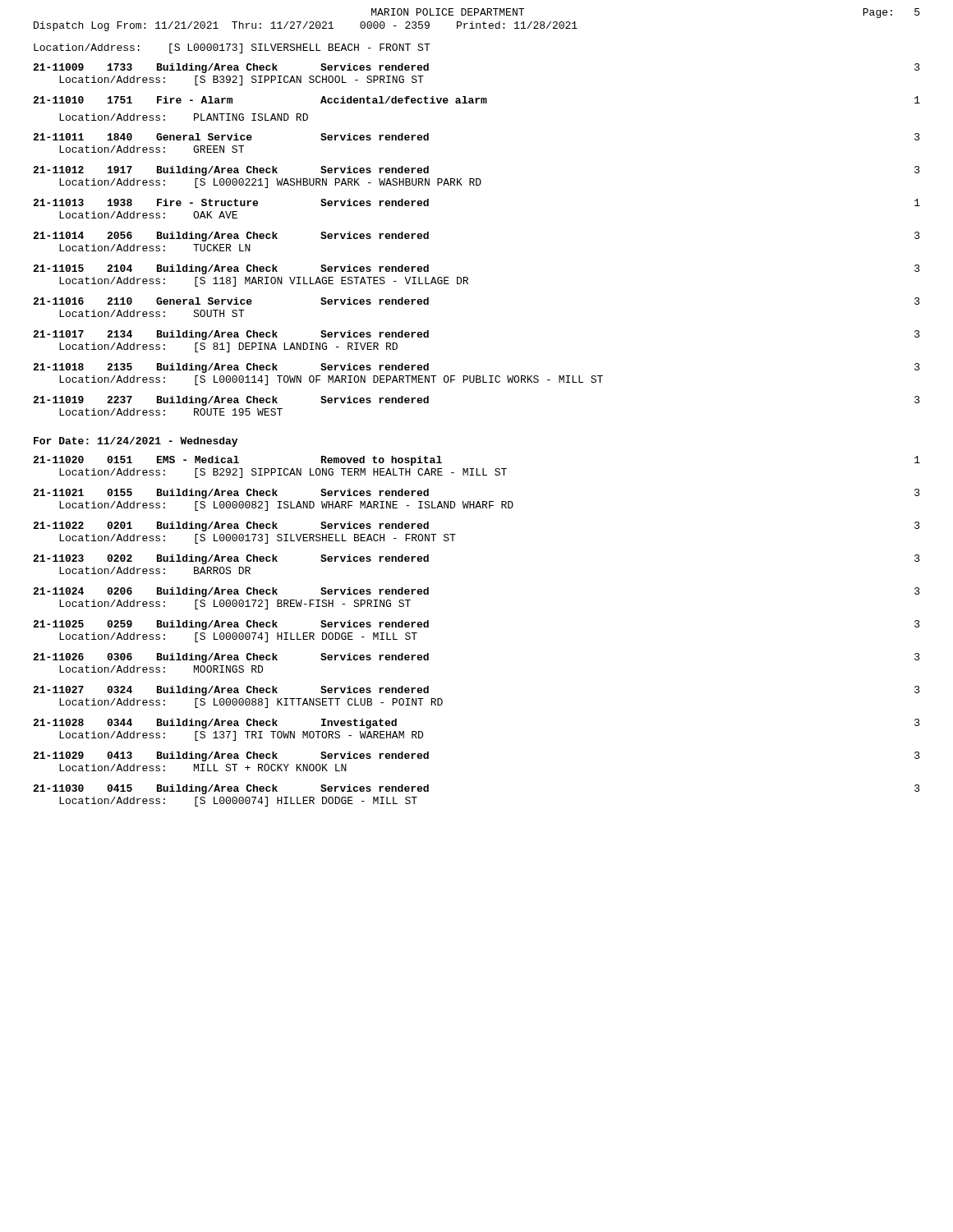This screenshot has height=1232, width=953.
Task: Find the text block that says "21-11020 0151 EMS - Medical Removed"
Action: tap(476, 468)
